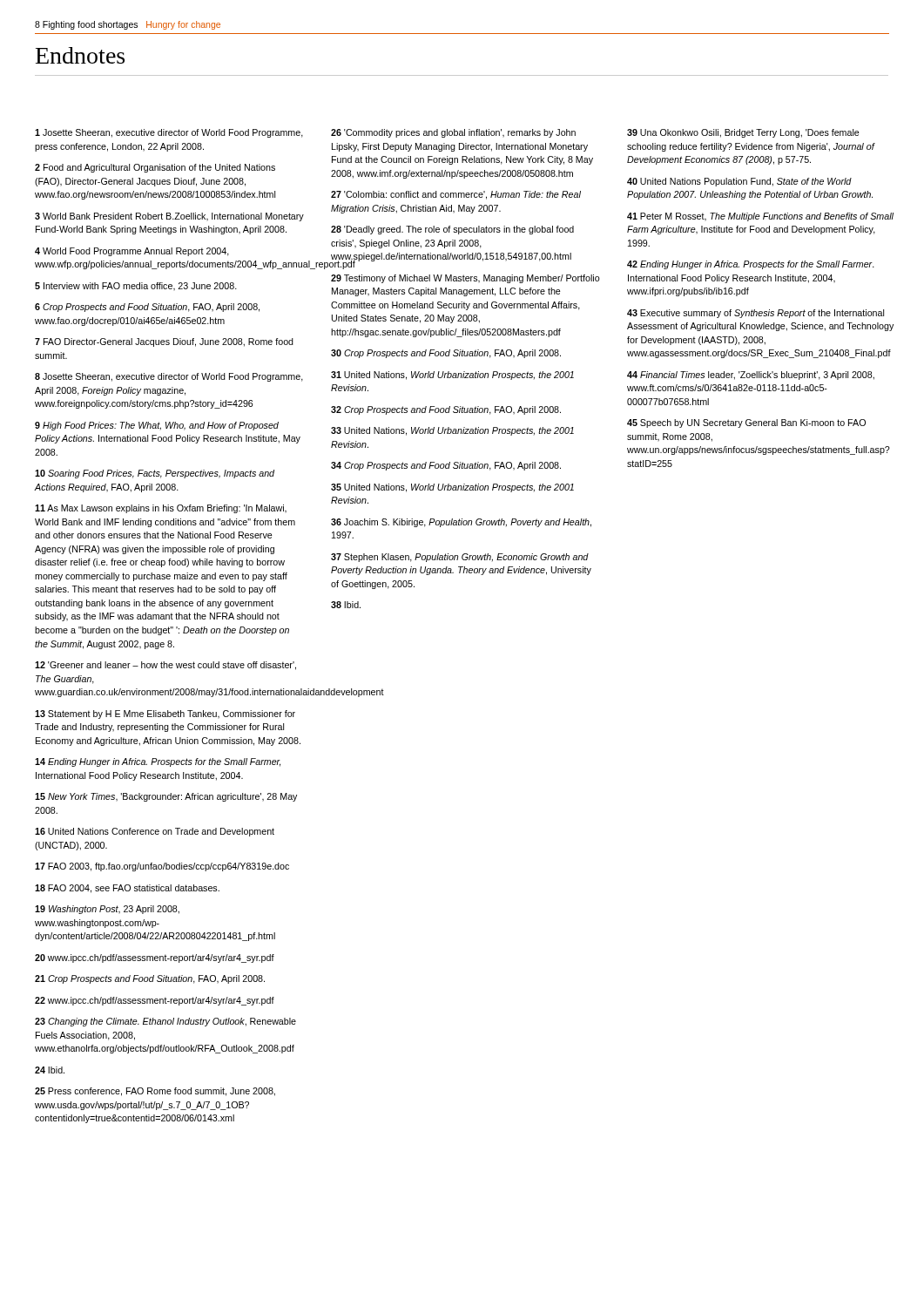Point to the passage starting "32 Crop Prospects and"
This screenshot has width=924, height=1307.
pyautogui.click(x=446, y=409)
